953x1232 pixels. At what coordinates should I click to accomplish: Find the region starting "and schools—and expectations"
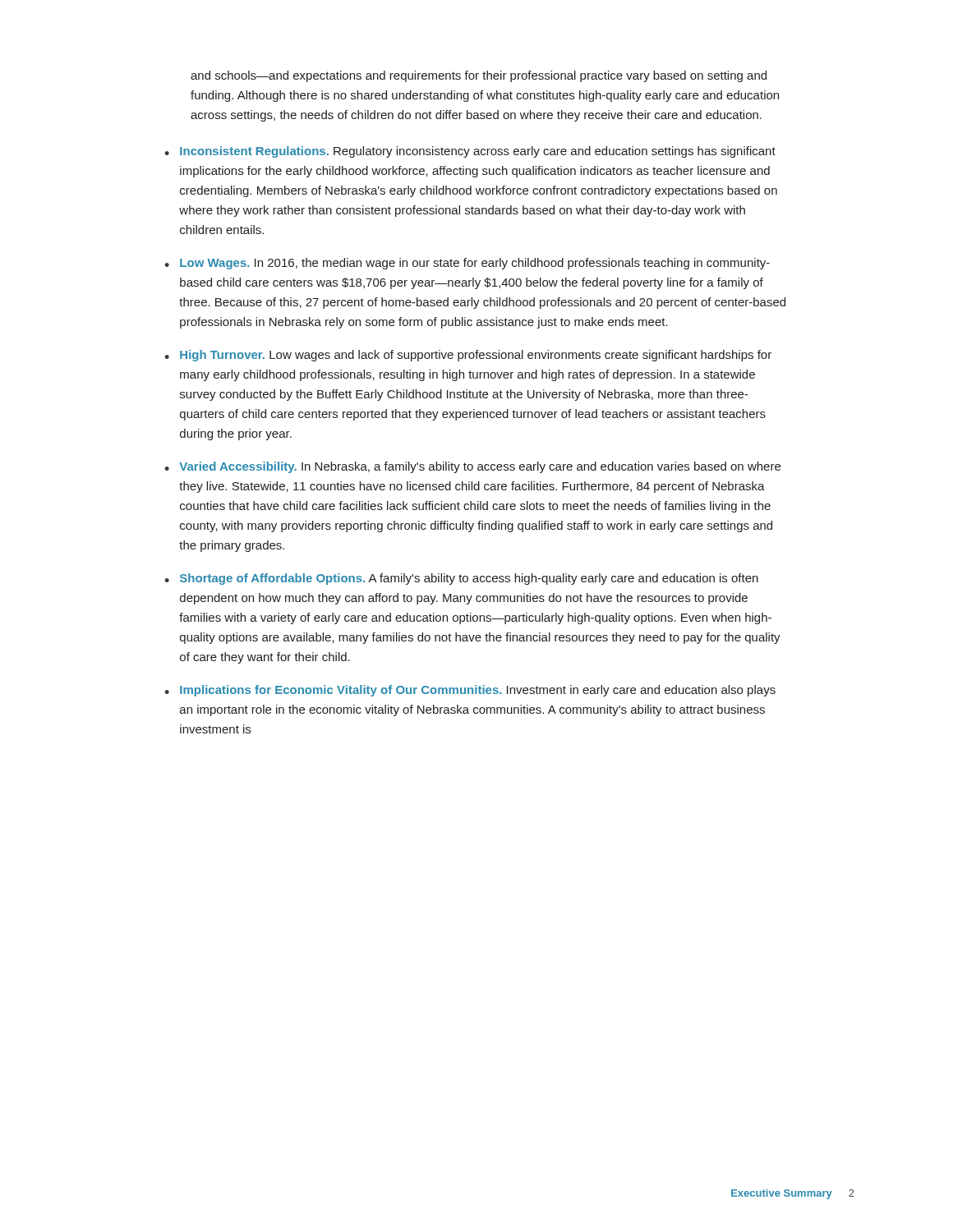[485, 95]
